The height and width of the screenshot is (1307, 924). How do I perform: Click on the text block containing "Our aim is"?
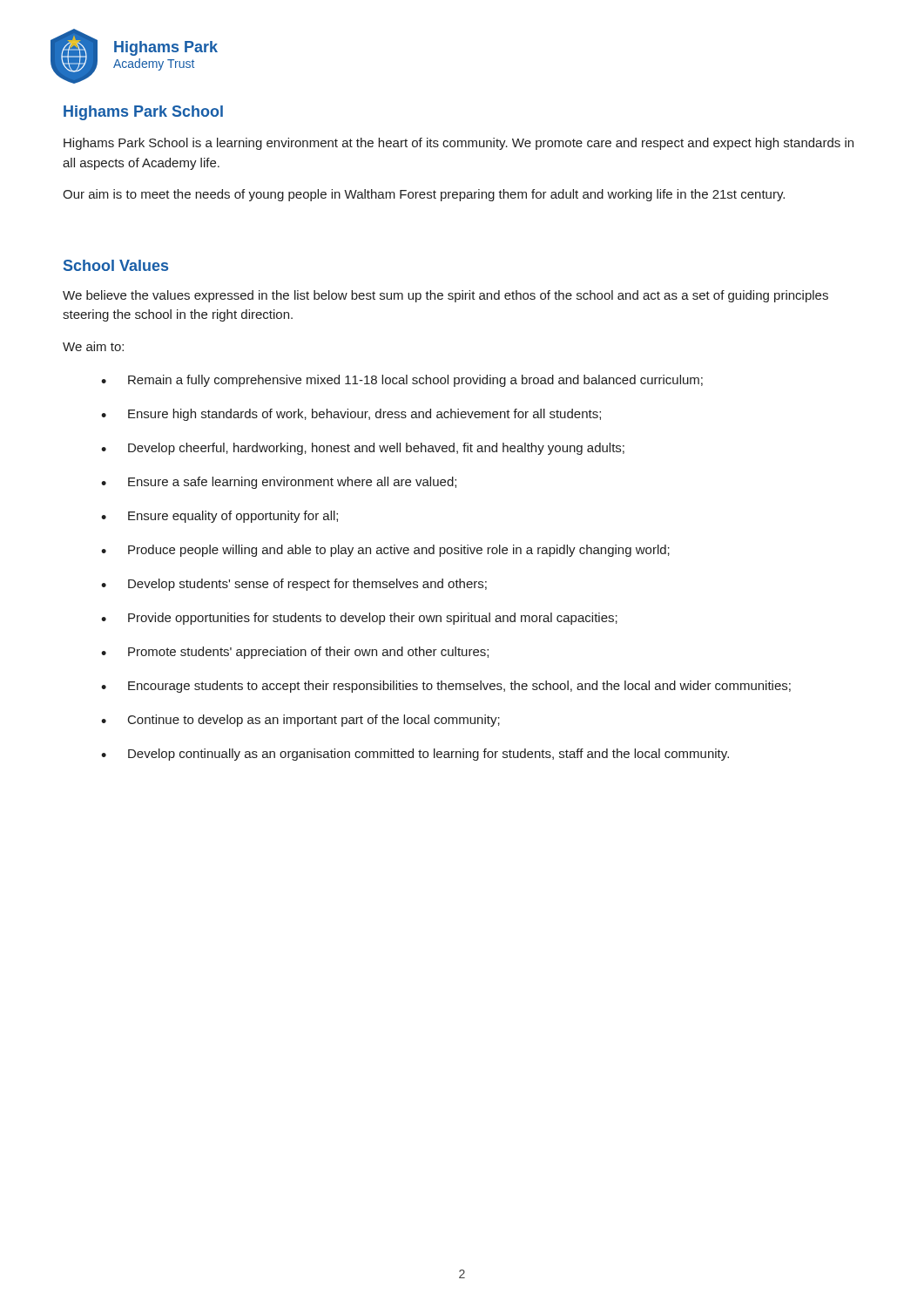point(424,194)
